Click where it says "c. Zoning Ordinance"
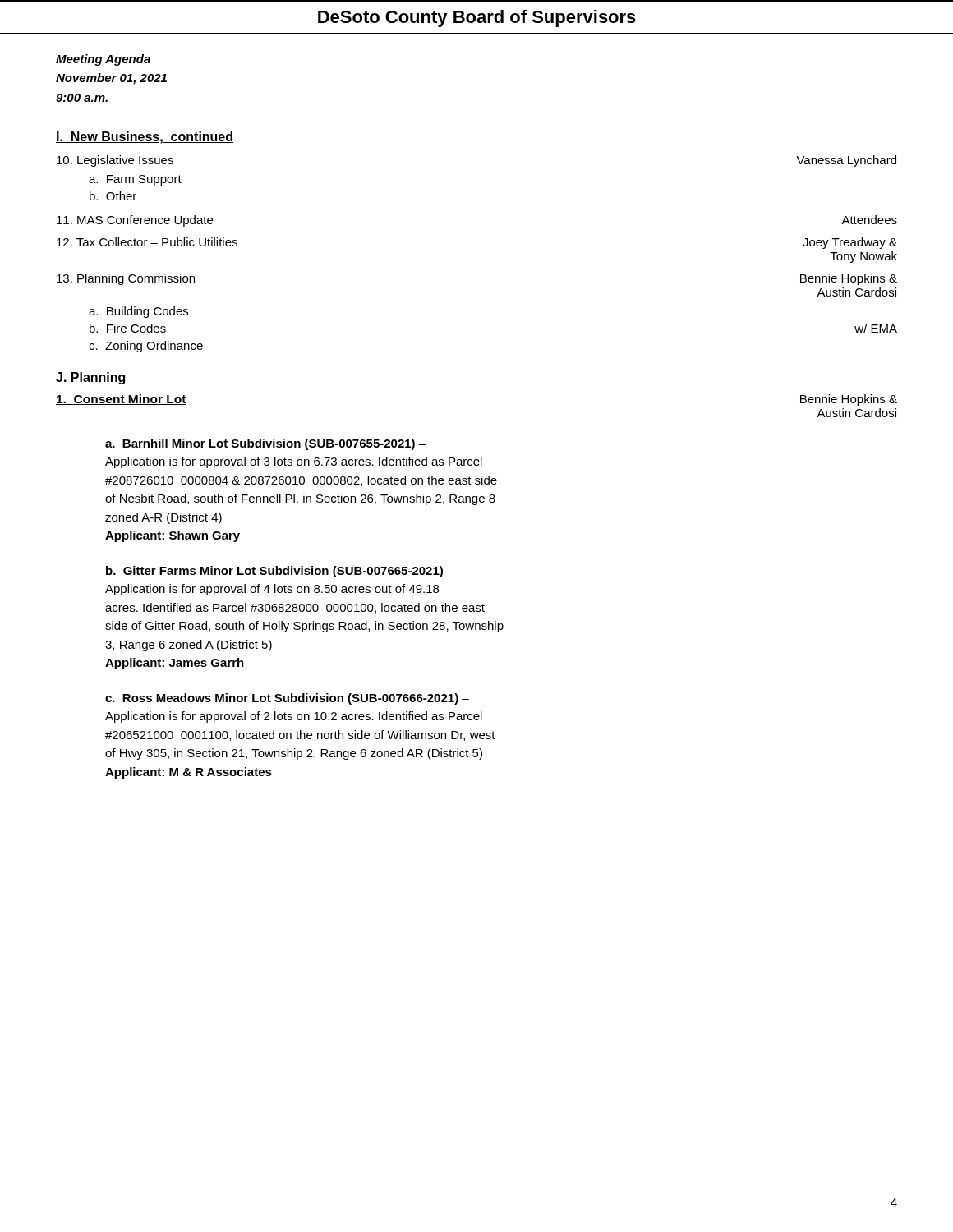 coord(146,345)
